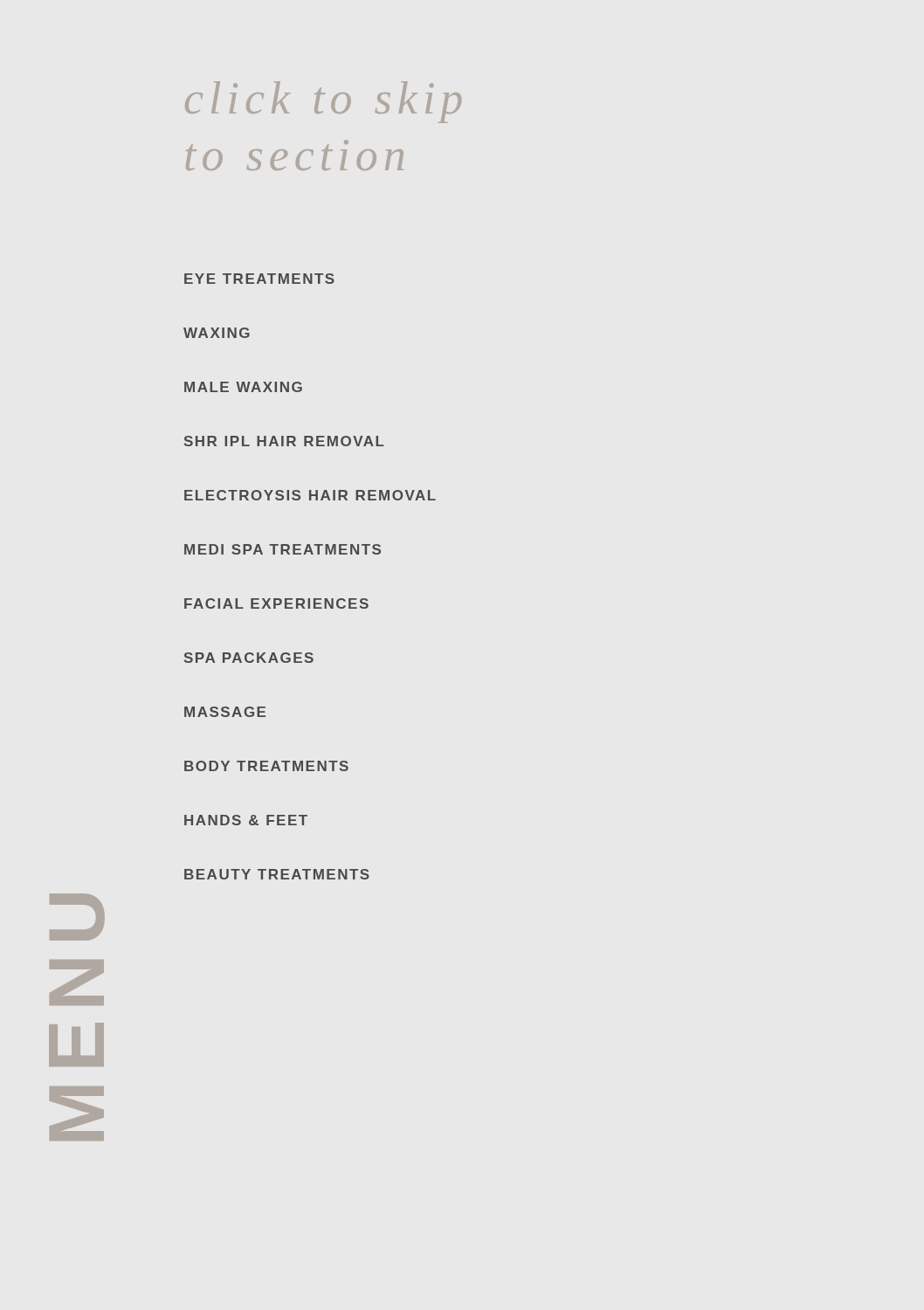Point to the region starting "BEAUTY TREATMENTS"
Image resolution: width=924 pixels, height=1310 pixels.
[277, 875]
